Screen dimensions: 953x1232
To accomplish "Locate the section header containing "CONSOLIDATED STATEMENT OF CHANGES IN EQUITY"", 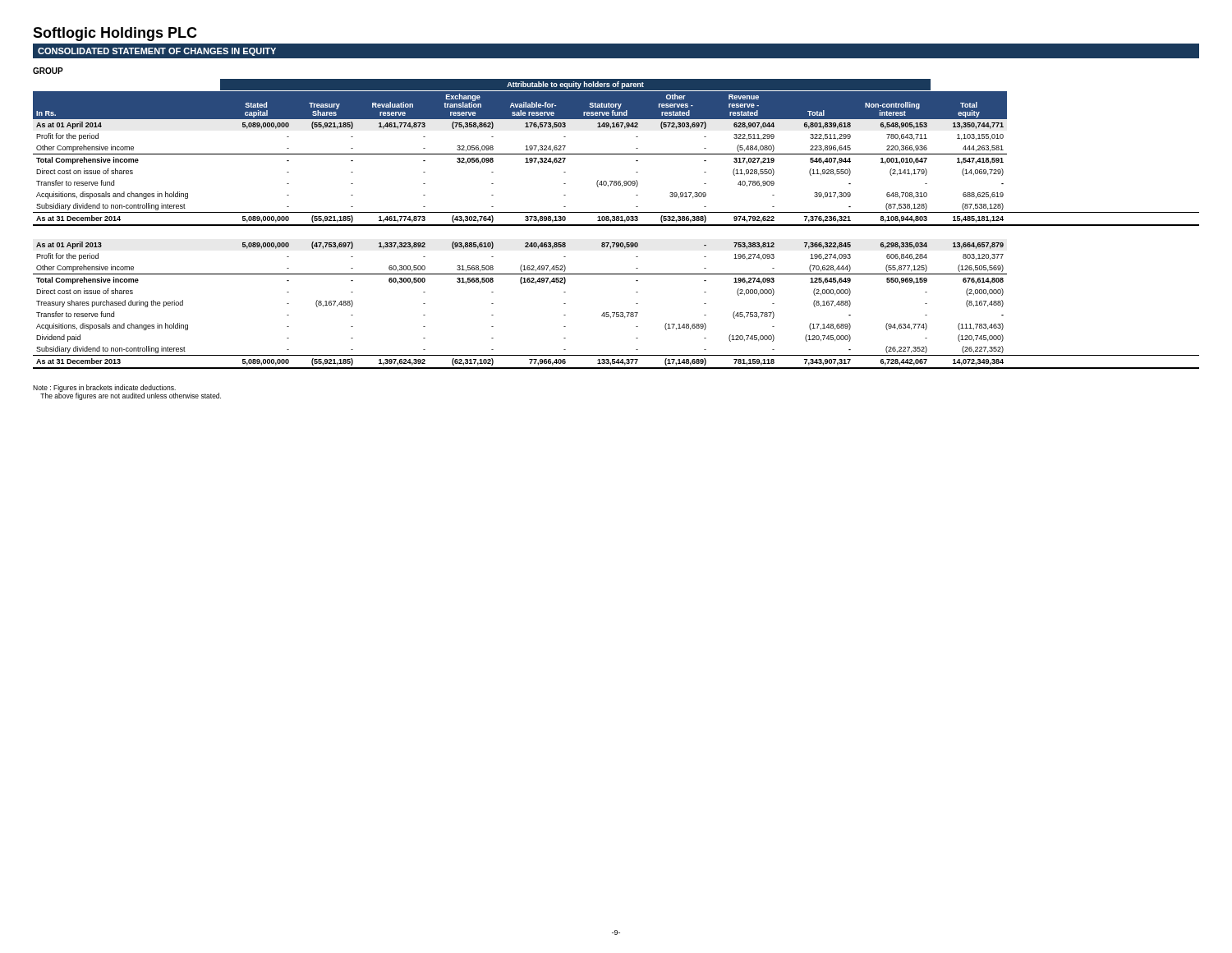I will pos(616,51).
